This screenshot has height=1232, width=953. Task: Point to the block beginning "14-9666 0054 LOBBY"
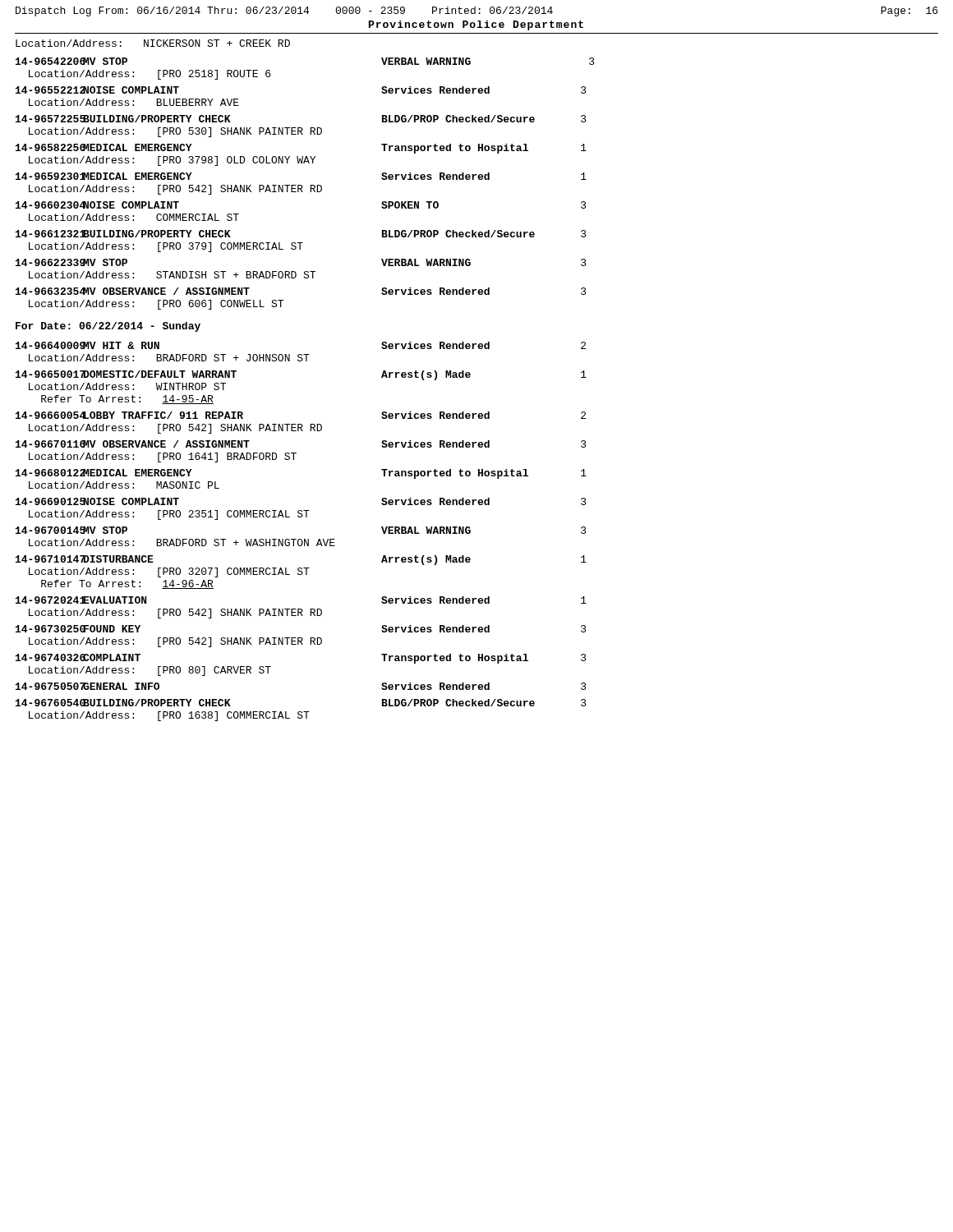476,416
